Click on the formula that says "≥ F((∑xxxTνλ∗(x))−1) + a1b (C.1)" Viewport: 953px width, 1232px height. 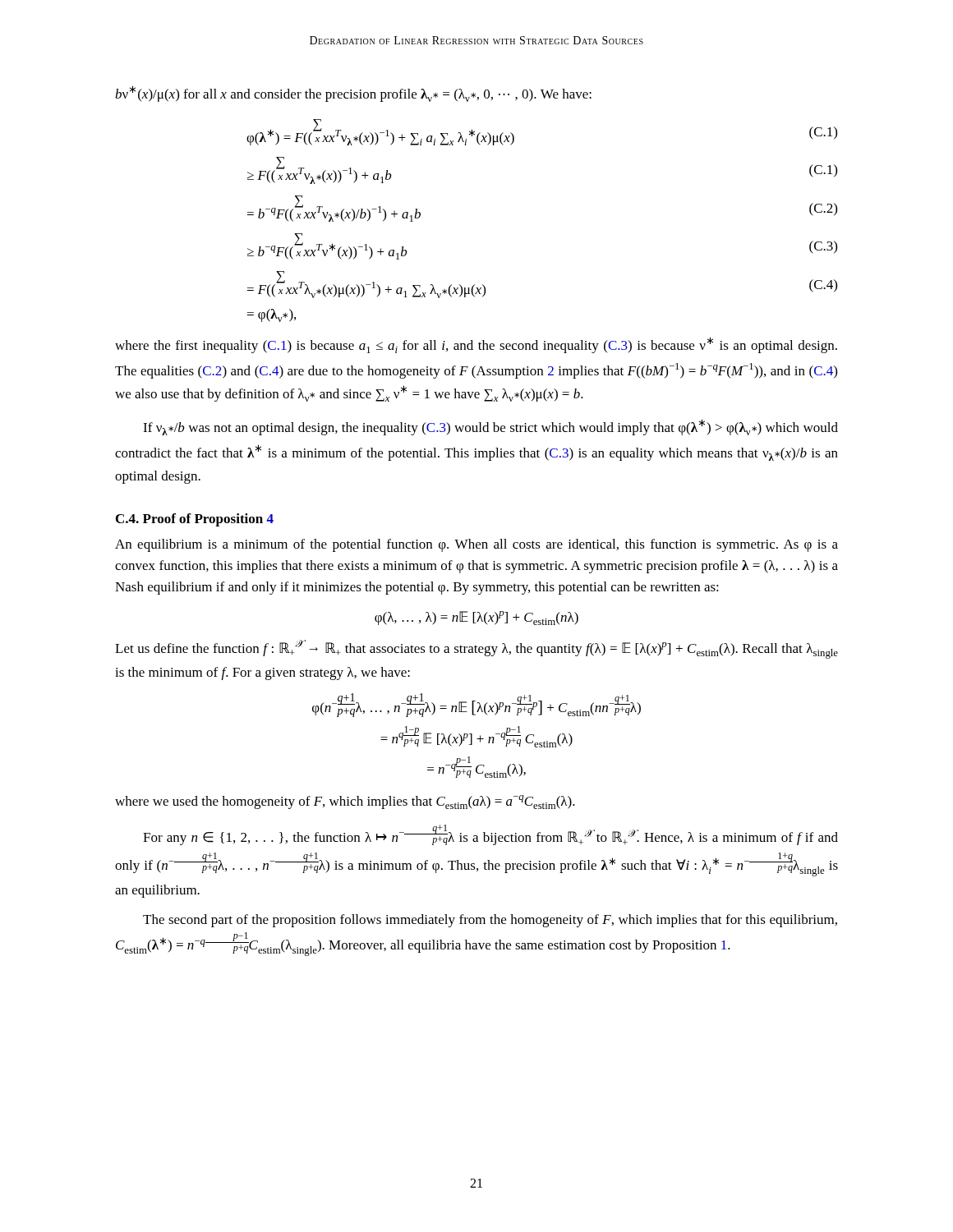coord(329,174)
